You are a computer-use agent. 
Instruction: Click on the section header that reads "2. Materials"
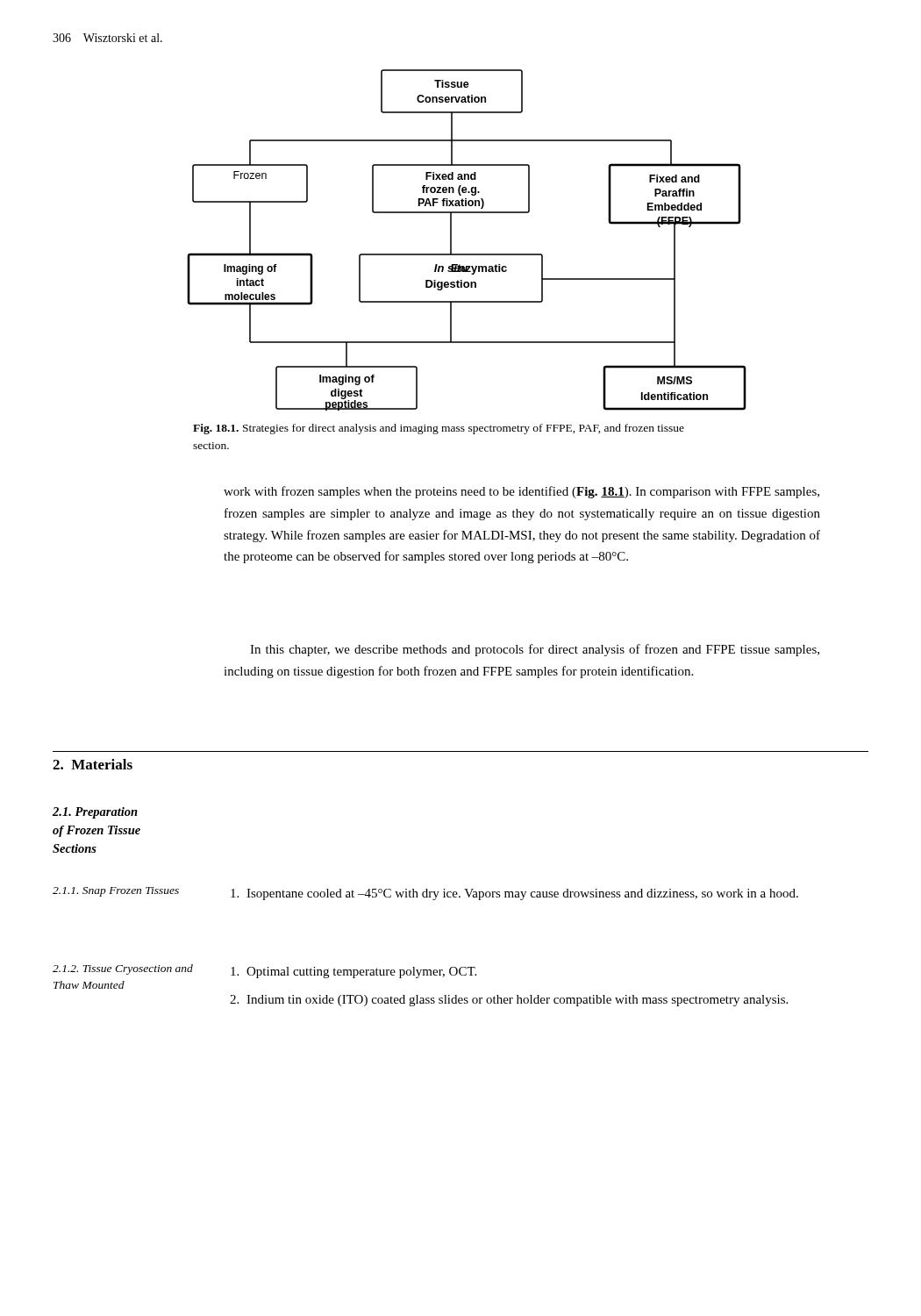tap(93, 765)
